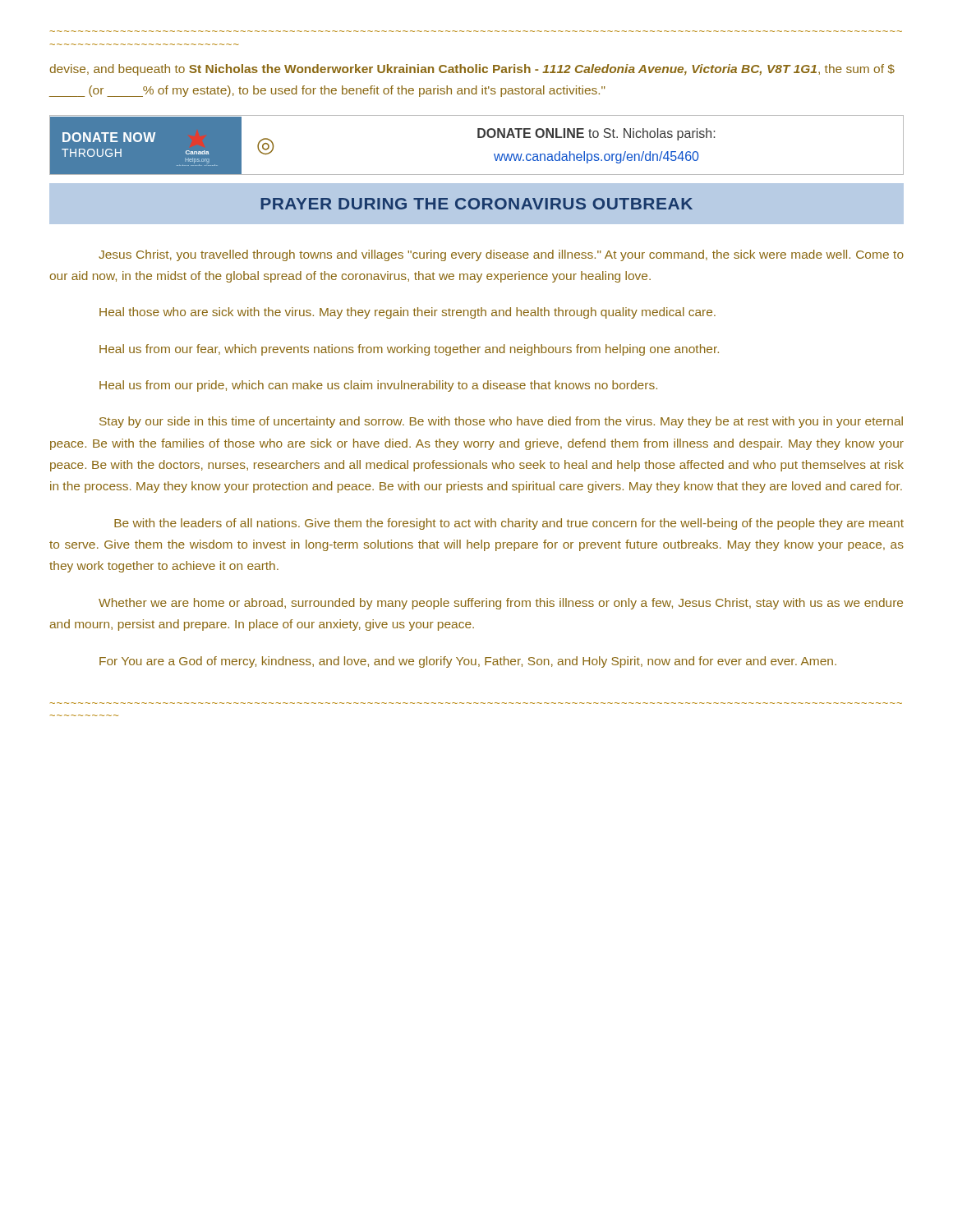Select the text starting "PRAYER DURING THE CORONAVIRUS OUTBREAK"

(x=476, y=203)
